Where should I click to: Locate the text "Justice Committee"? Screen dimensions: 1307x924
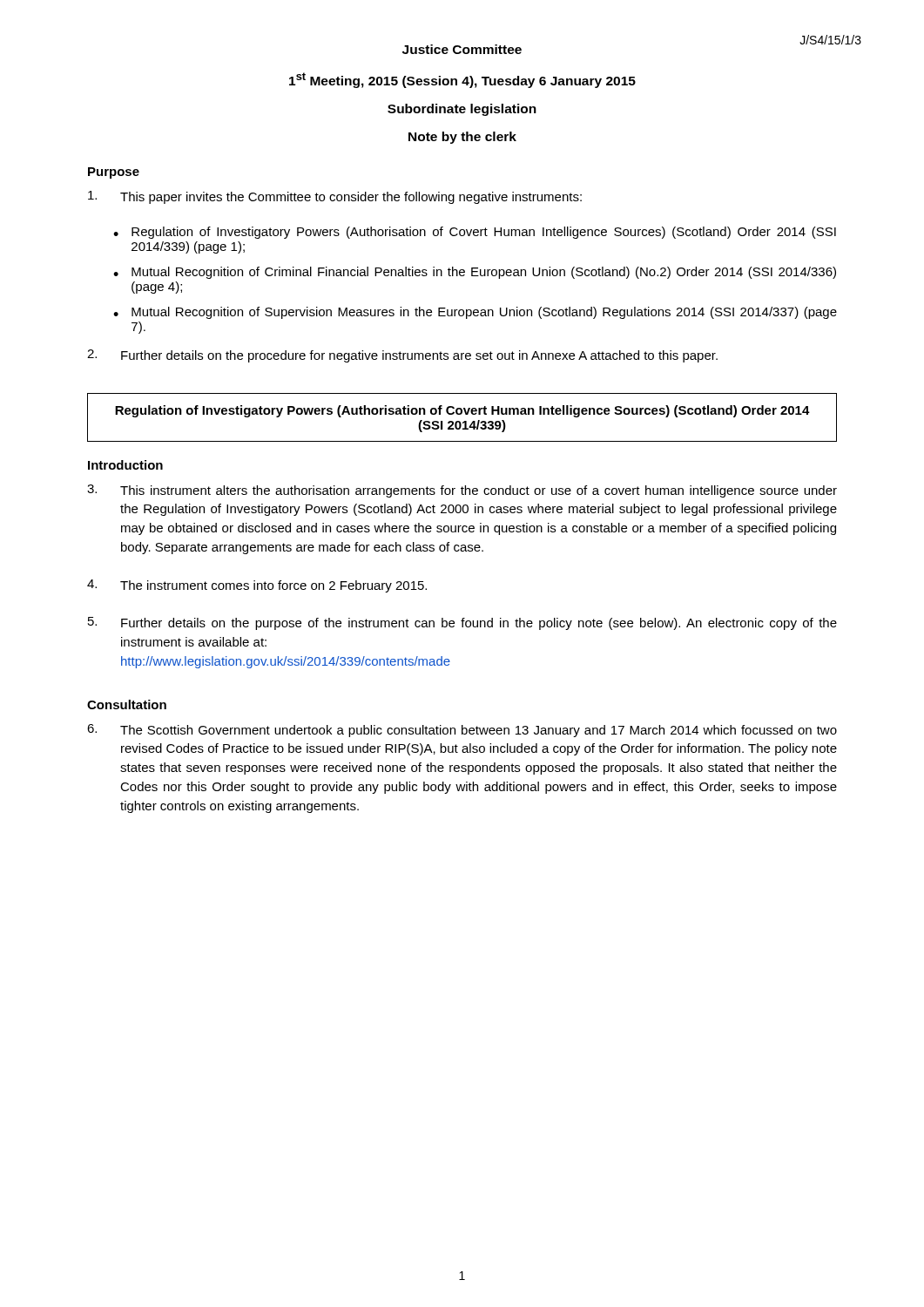[x=462, y=49]
